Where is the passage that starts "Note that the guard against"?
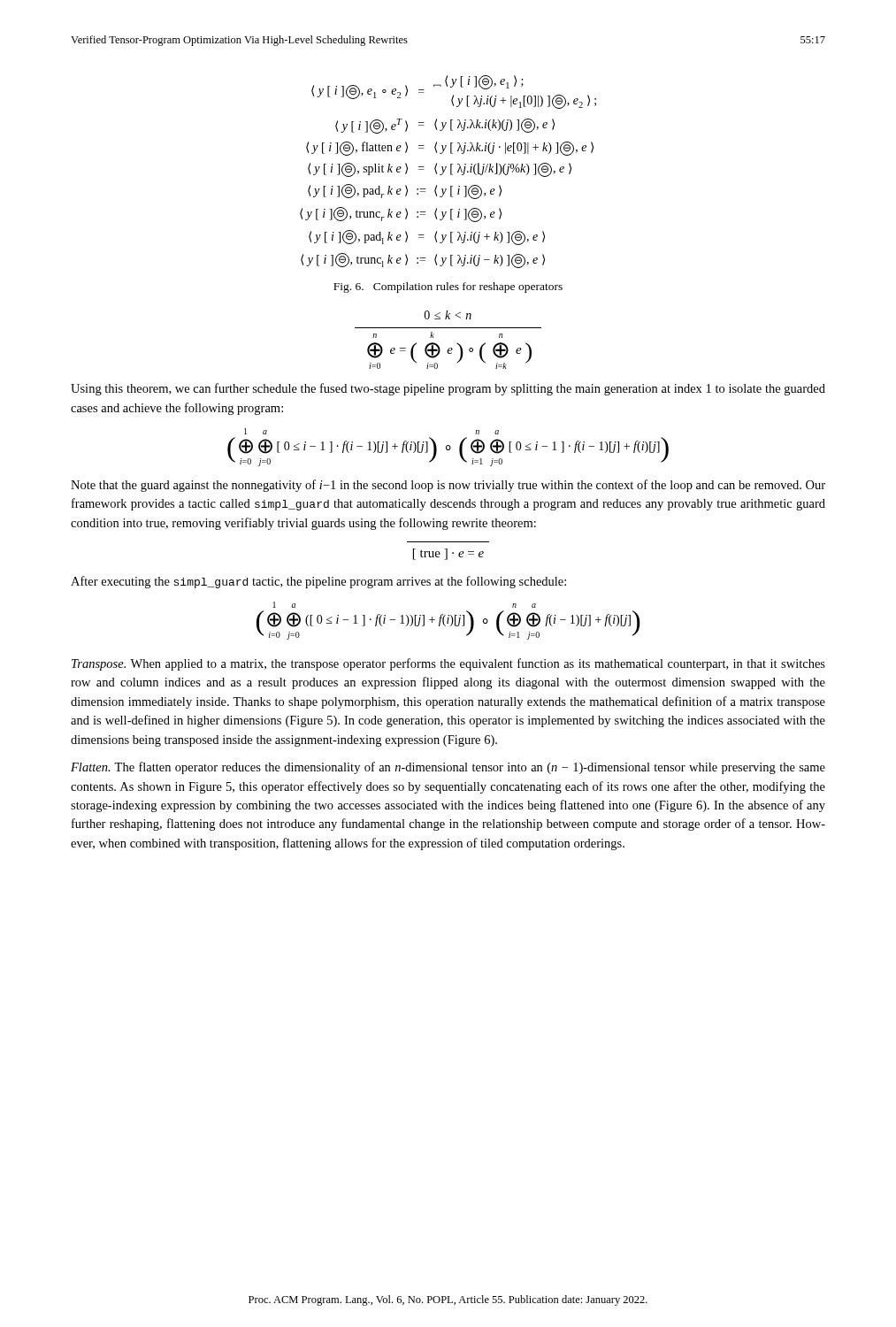 coord(448,504)
